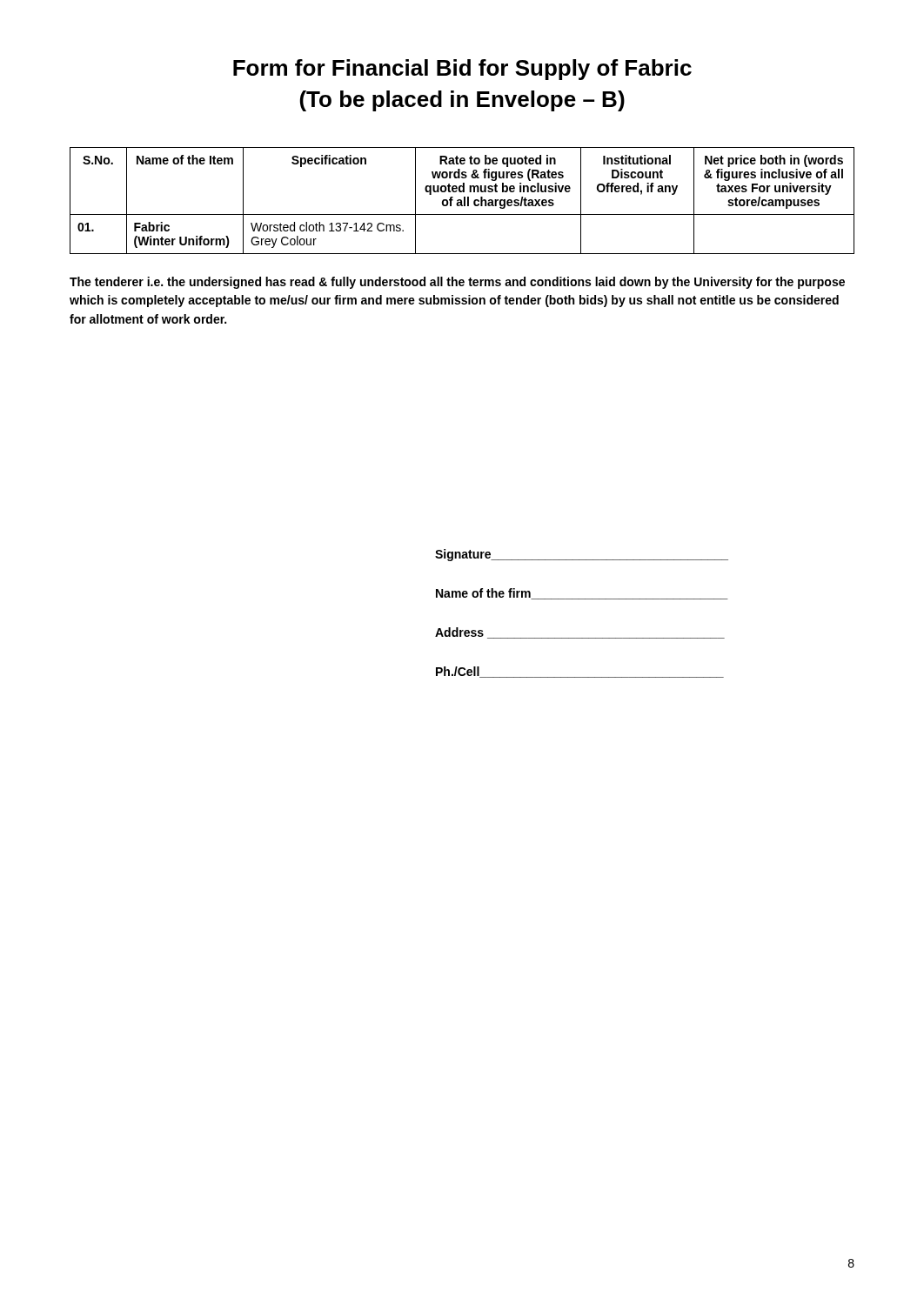924x1305 pixels.
Task: Click the passage that begins "The tenderer i.e. the undersigned has read &"
Action: click(x=457, y=301)
